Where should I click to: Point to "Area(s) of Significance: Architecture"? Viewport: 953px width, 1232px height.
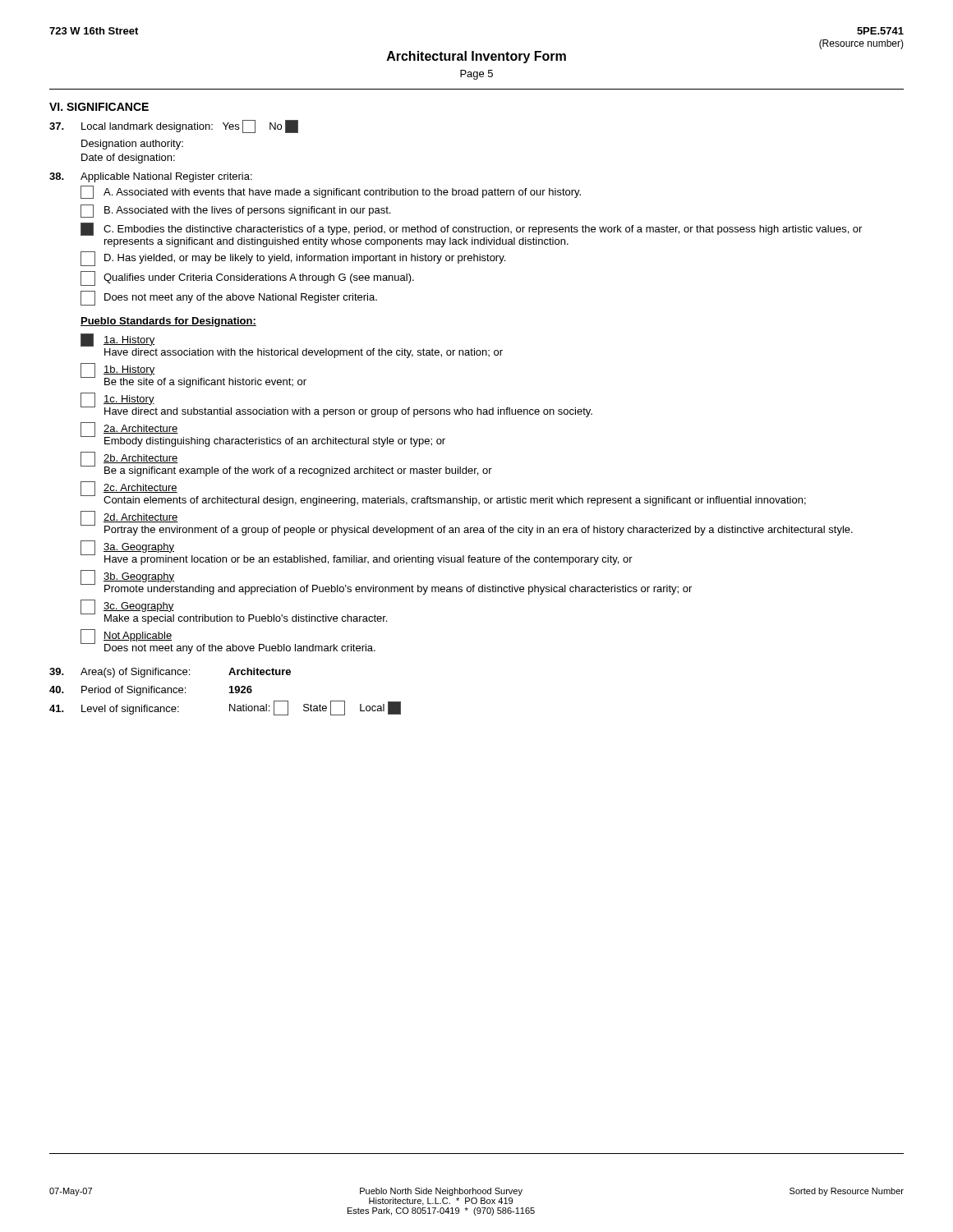[170, 671]
